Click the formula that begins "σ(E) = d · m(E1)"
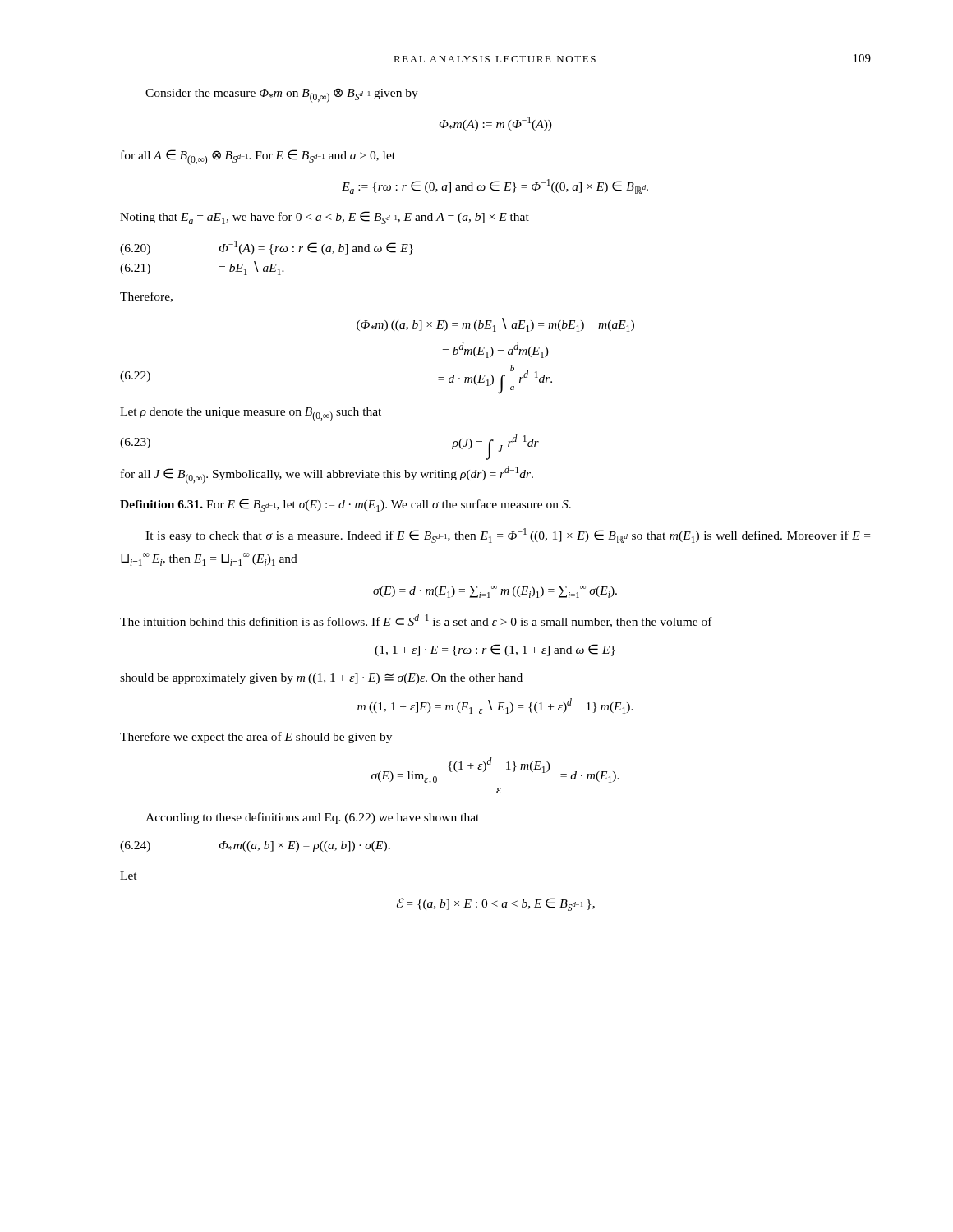953x1232 pixels. pyautogui.click(x=495, y=591)
